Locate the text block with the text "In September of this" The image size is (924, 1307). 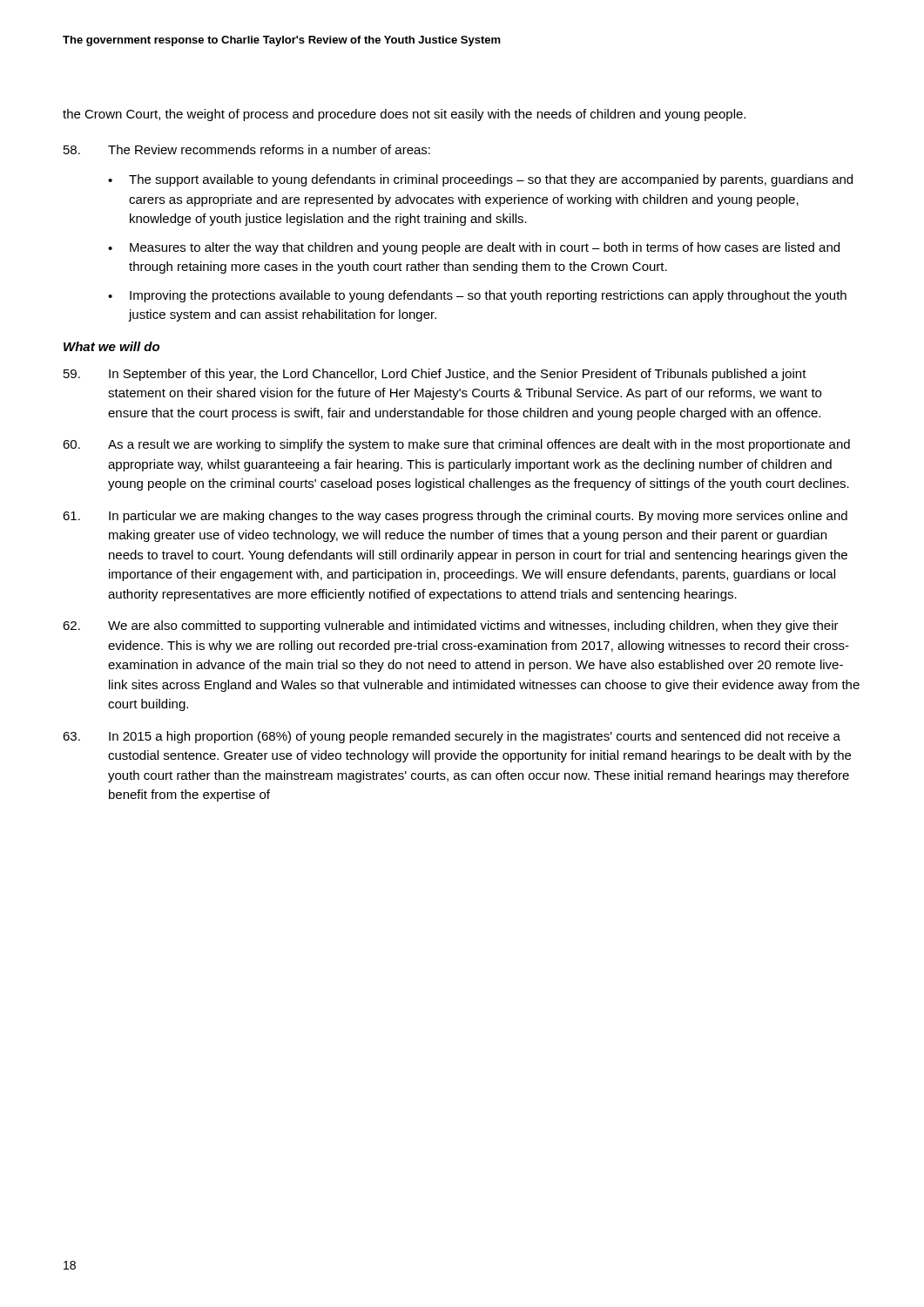(462, 393)
